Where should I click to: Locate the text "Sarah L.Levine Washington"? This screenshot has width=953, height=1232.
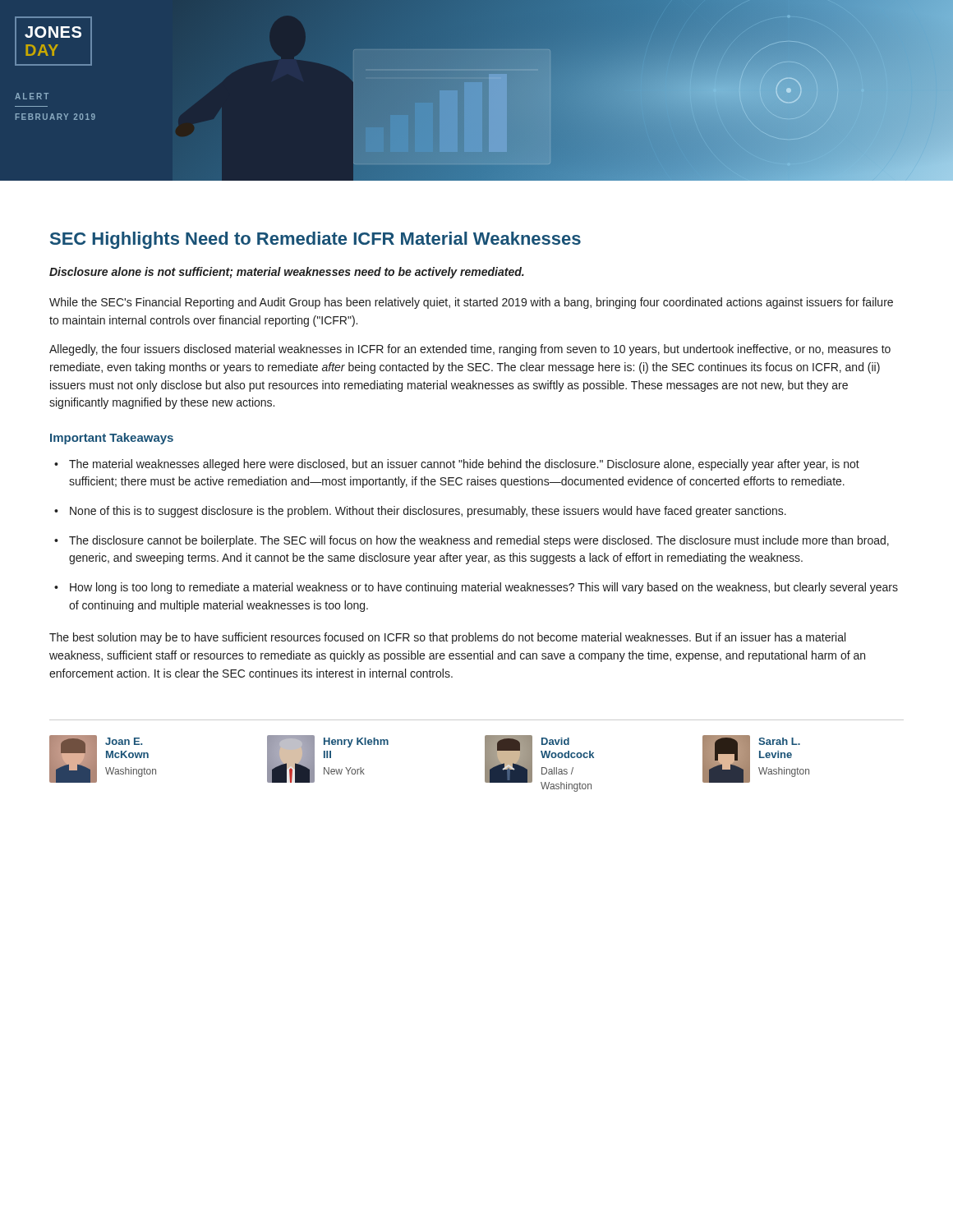pos(756,758)
